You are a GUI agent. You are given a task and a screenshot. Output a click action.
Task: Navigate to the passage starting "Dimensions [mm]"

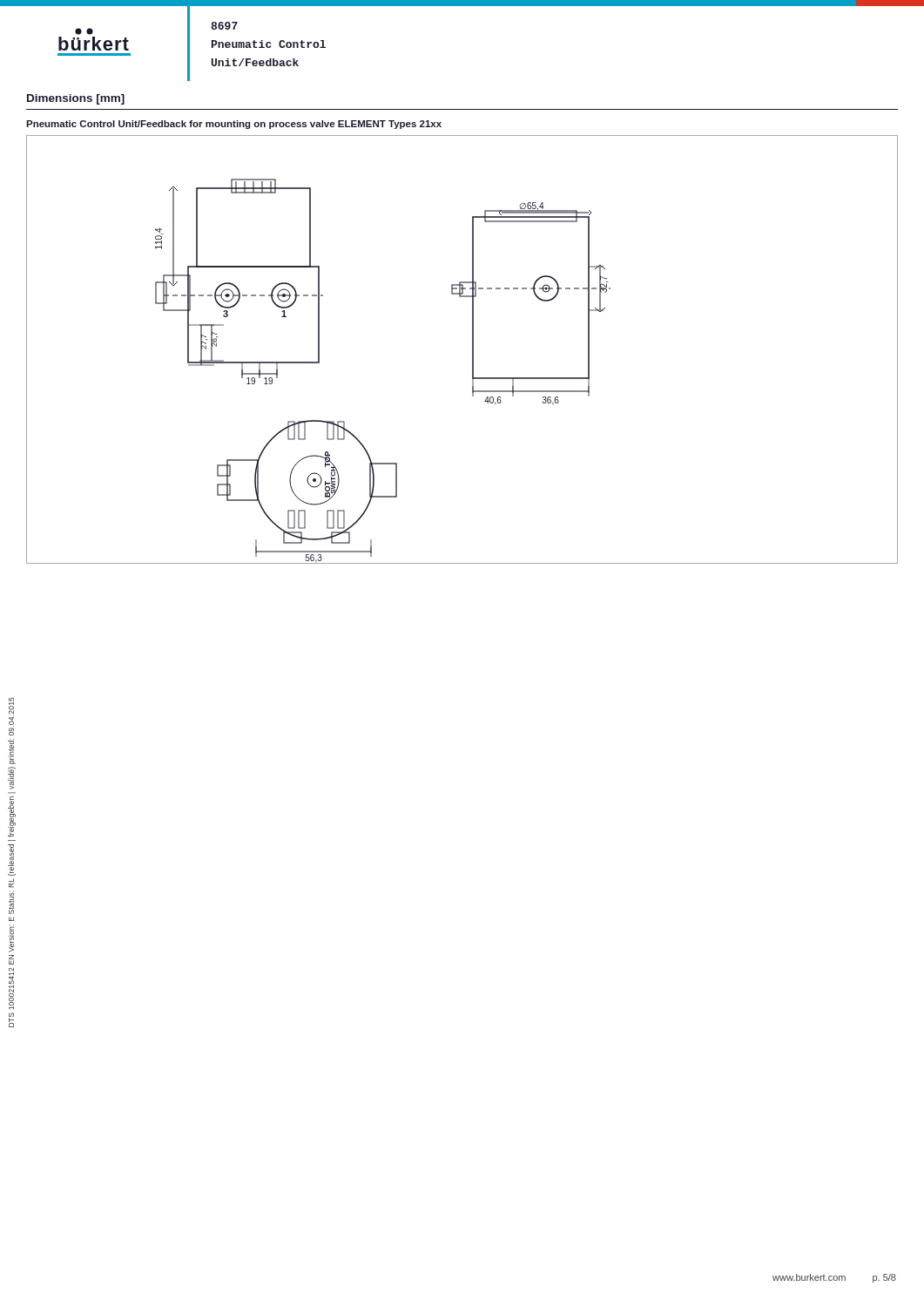75,98
